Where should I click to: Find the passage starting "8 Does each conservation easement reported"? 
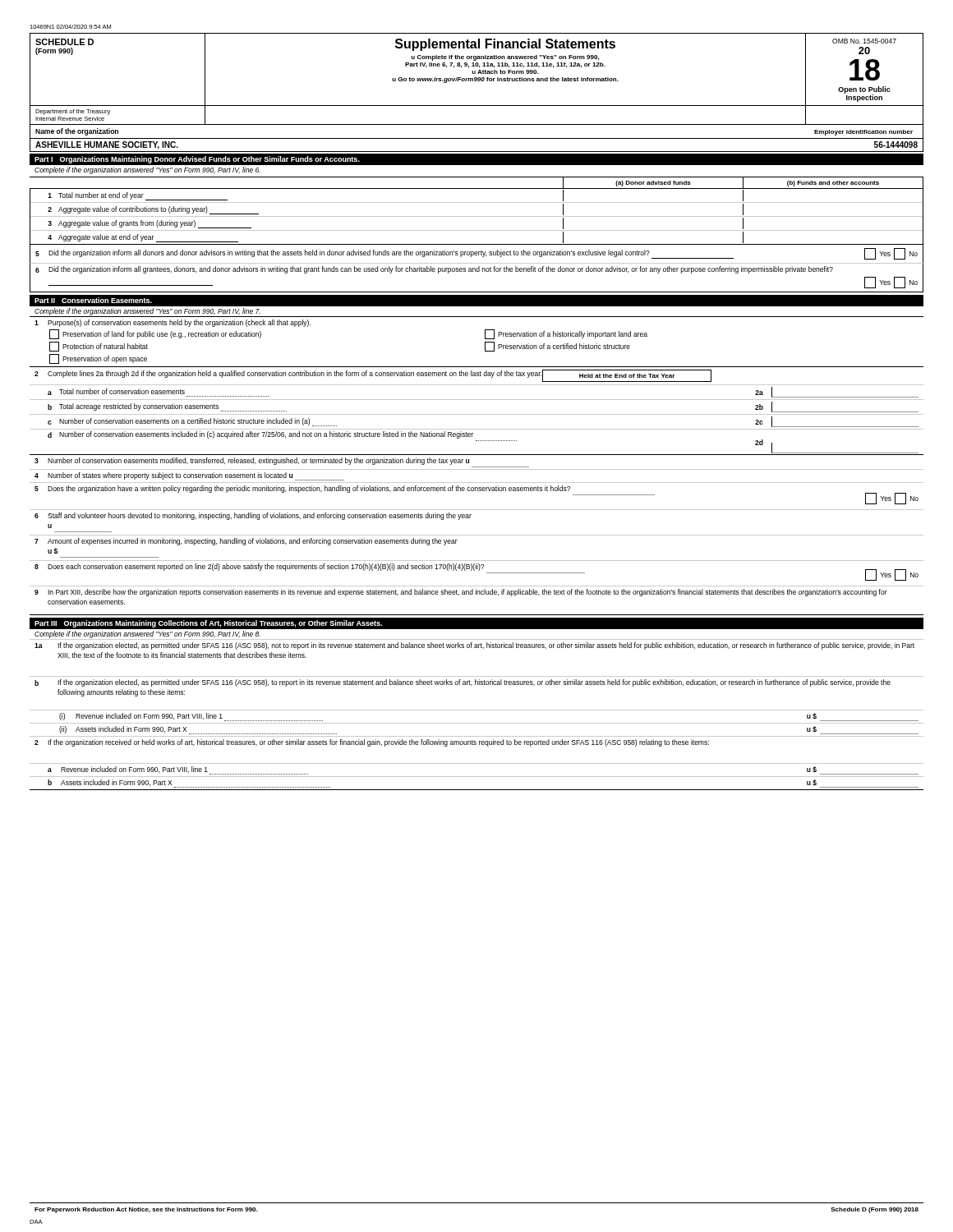476,572
